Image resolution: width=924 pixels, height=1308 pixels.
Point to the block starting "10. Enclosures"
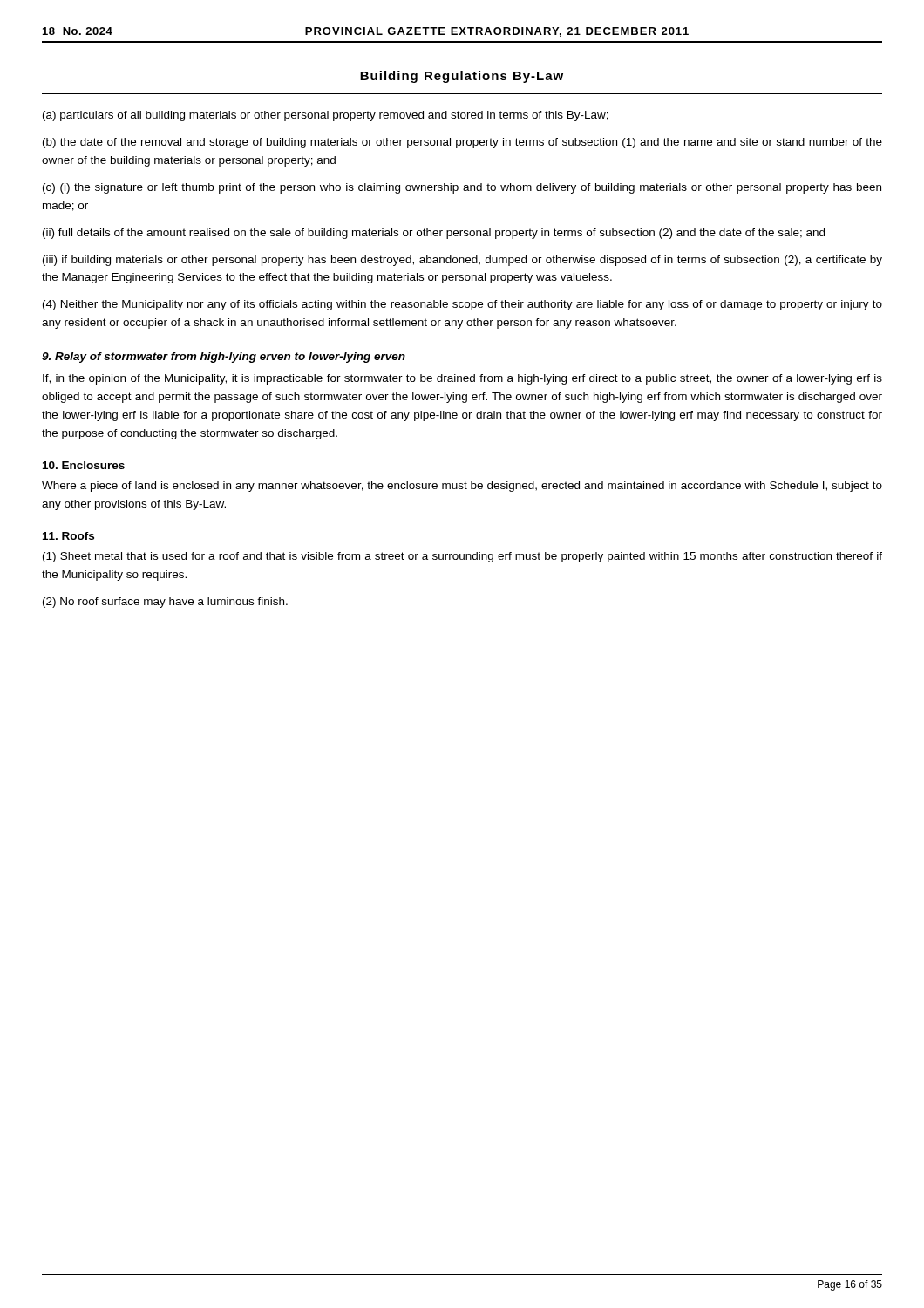pyautogui.click(x=83, y=465)
